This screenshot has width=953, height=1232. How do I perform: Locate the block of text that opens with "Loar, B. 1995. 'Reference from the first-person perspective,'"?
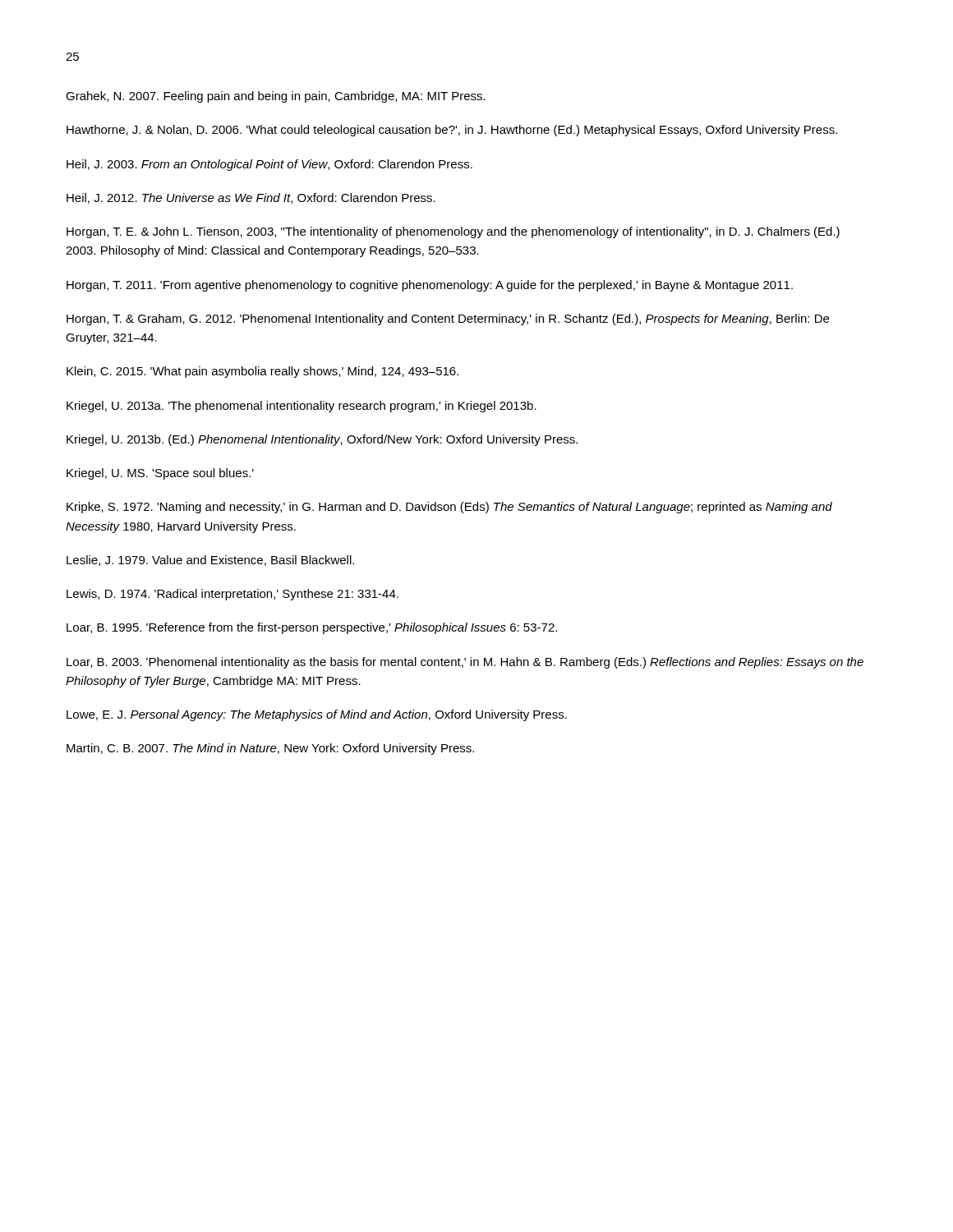[312, 627]
